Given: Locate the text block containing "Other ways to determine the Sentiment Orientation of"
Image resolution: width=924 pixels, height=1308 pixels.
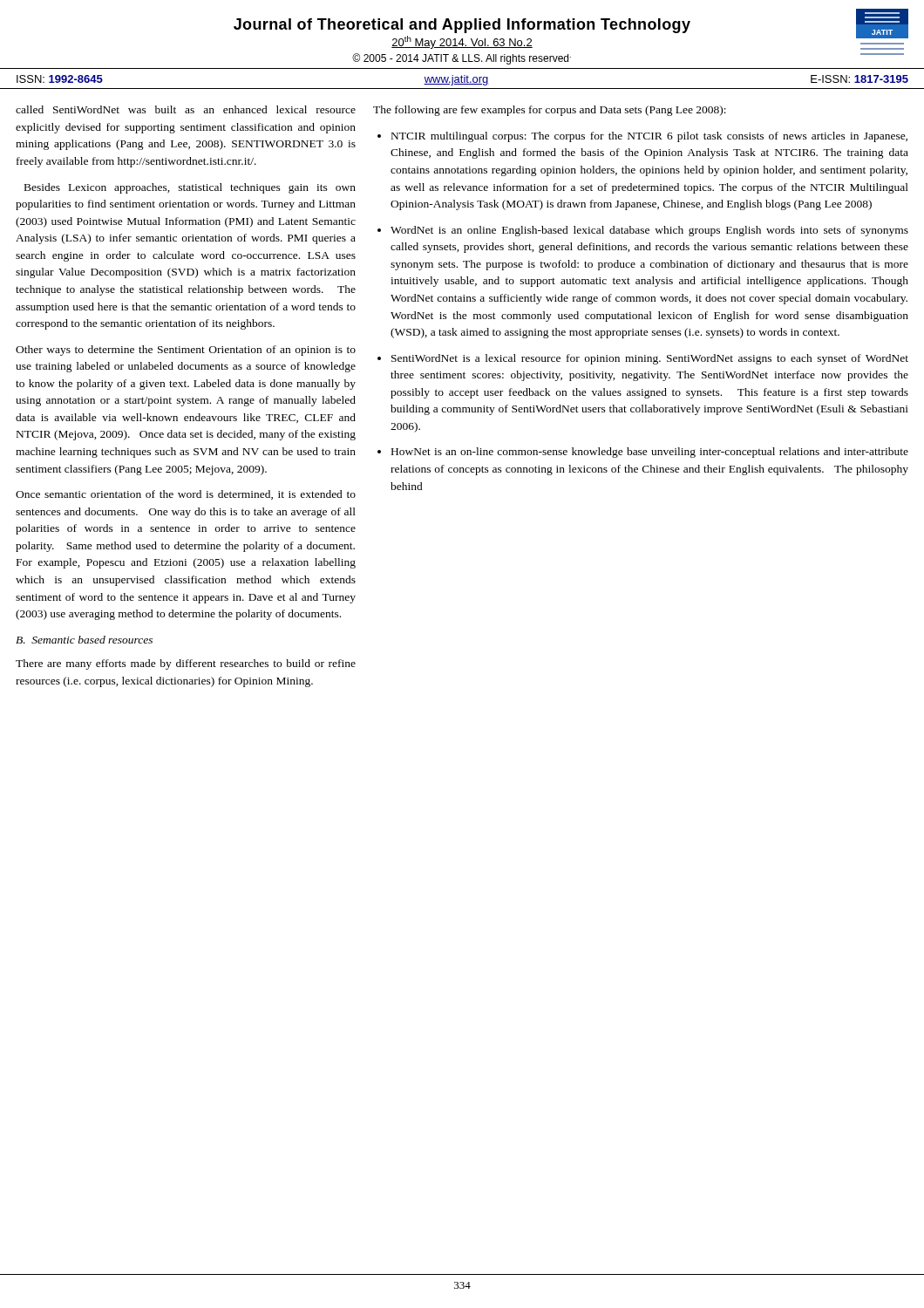Looking at the screenshot, I should pyautogui.click(x=186, y=409).
